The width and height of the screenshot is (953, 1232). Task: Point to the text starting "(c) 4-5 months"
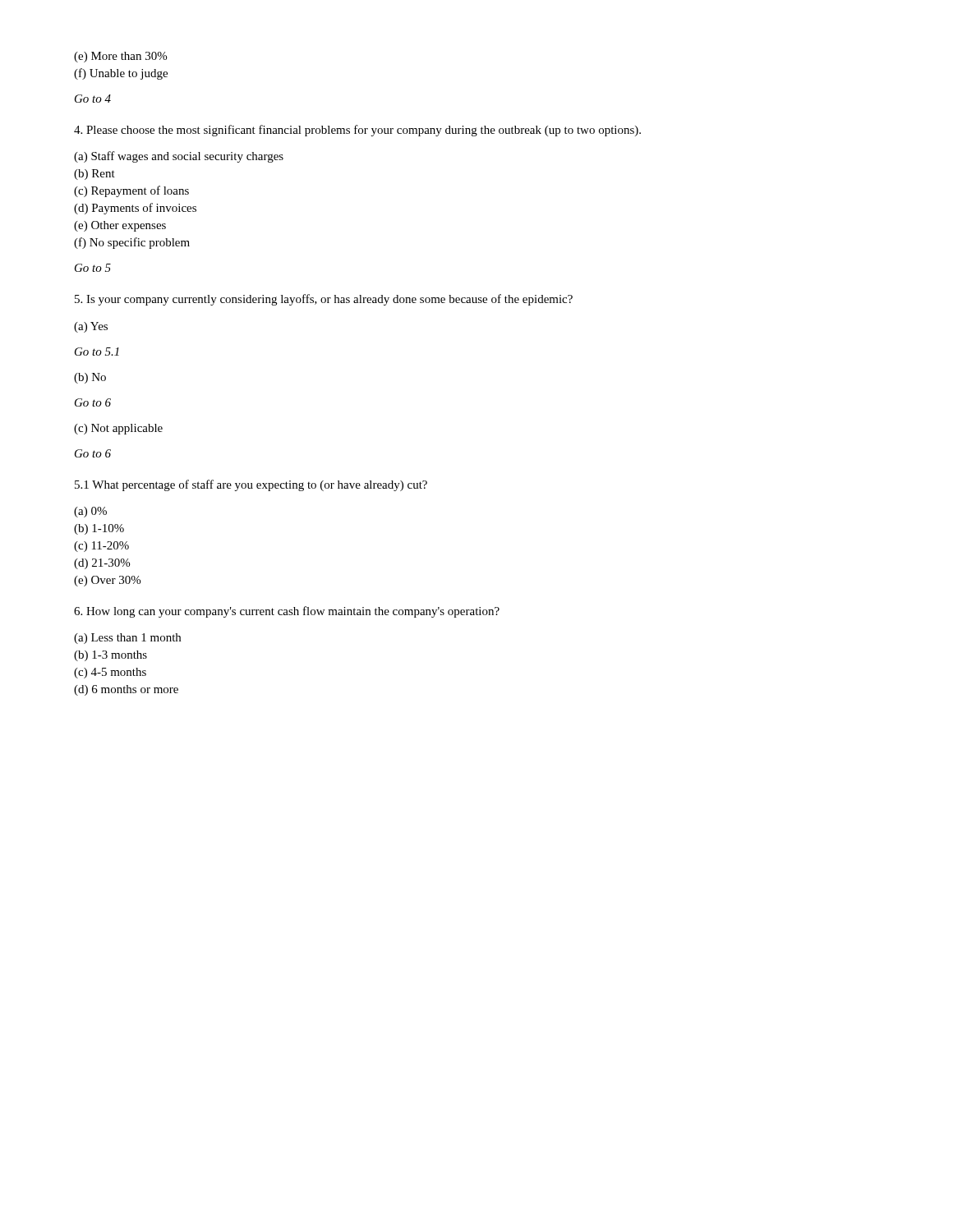click(x=110, y=672)
